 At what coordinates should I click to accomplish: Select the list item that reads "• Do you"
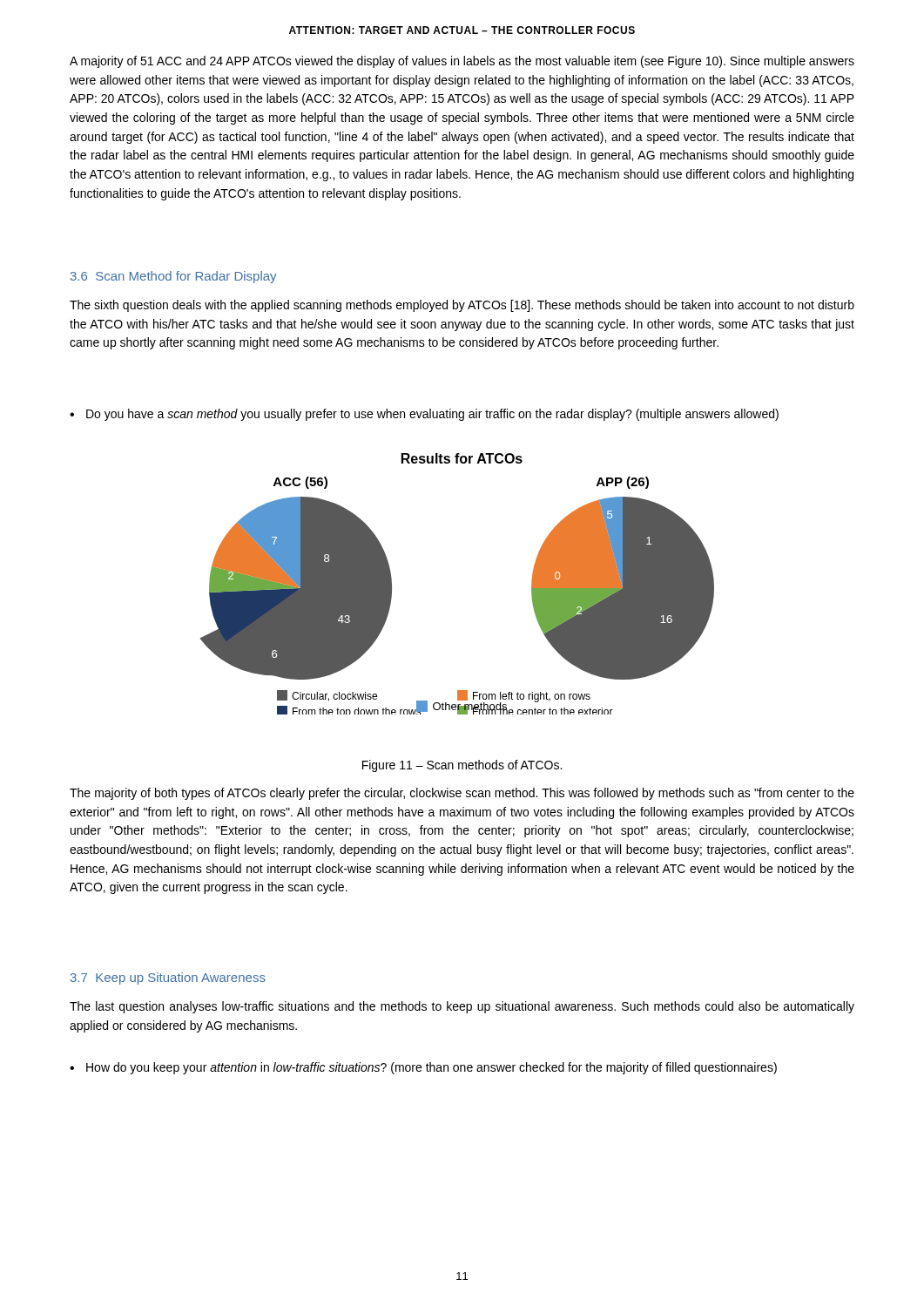coord(462,415)
